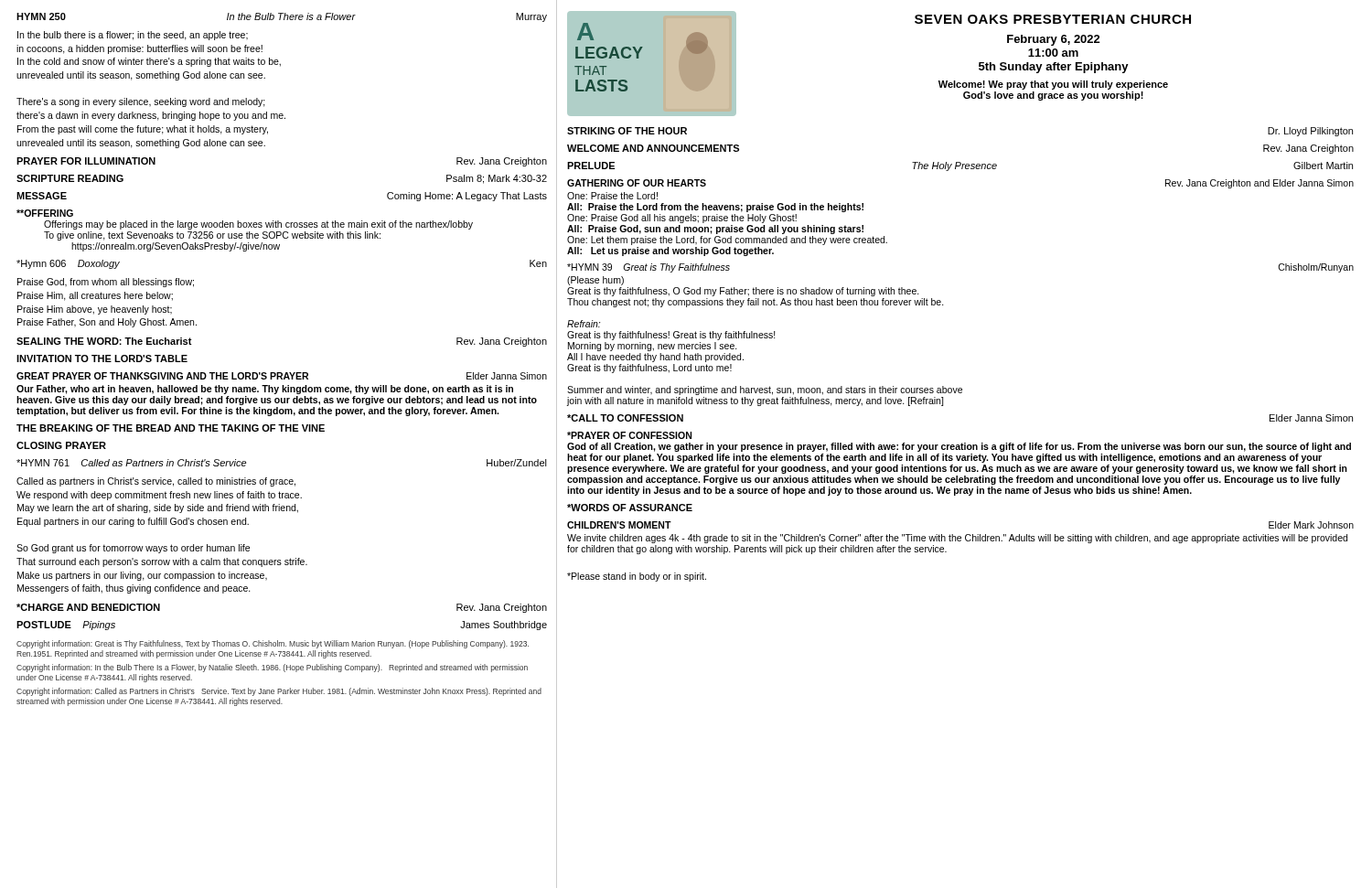The width and height of the screenshot is (1372, 888).
Task: Click a logo
Action: [x=652, y=64]
